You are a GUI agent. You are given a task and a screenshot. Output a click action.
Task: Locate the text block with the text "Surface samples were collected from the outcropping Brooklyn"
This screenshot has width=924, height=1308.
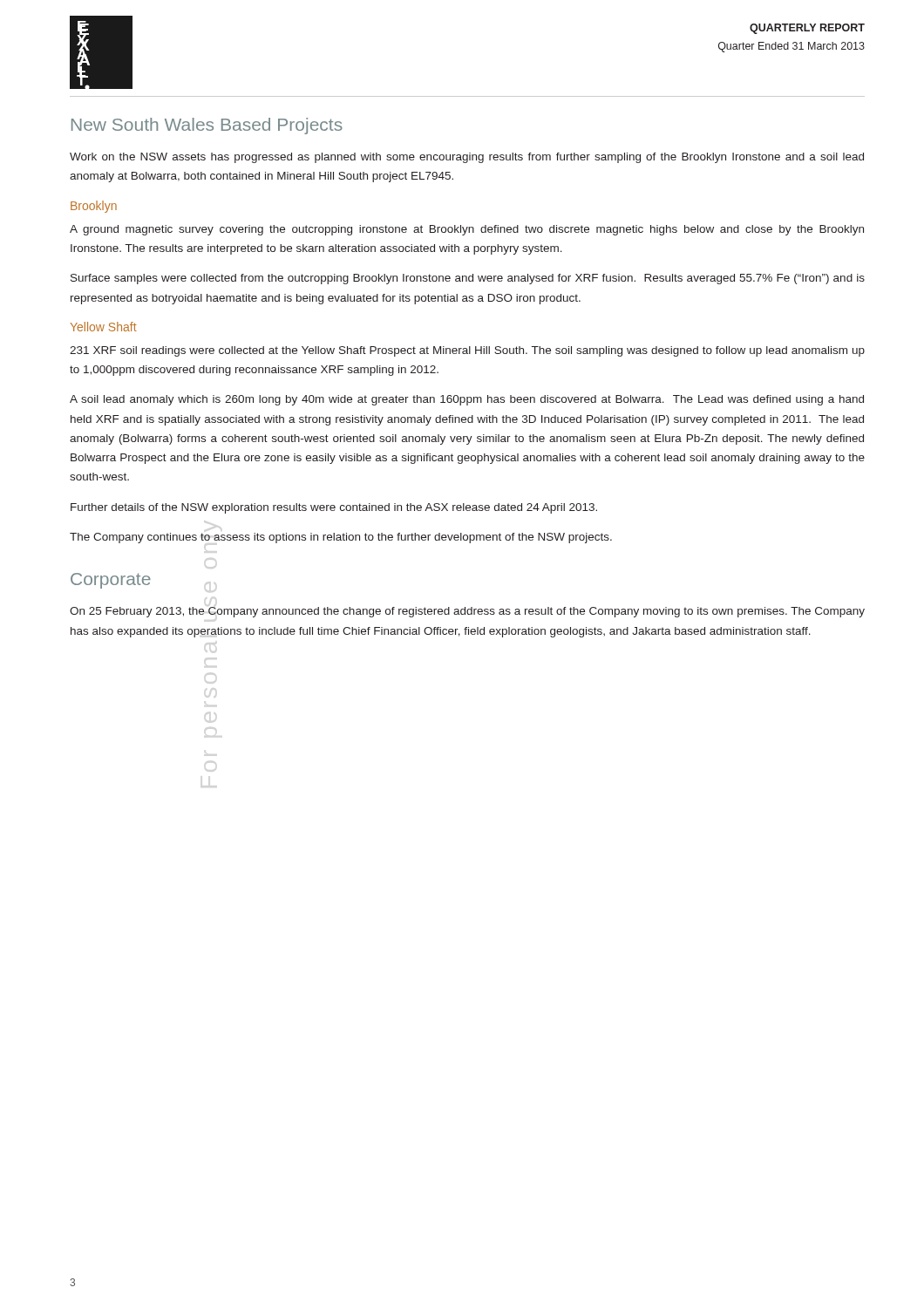(x=467, y=288)
